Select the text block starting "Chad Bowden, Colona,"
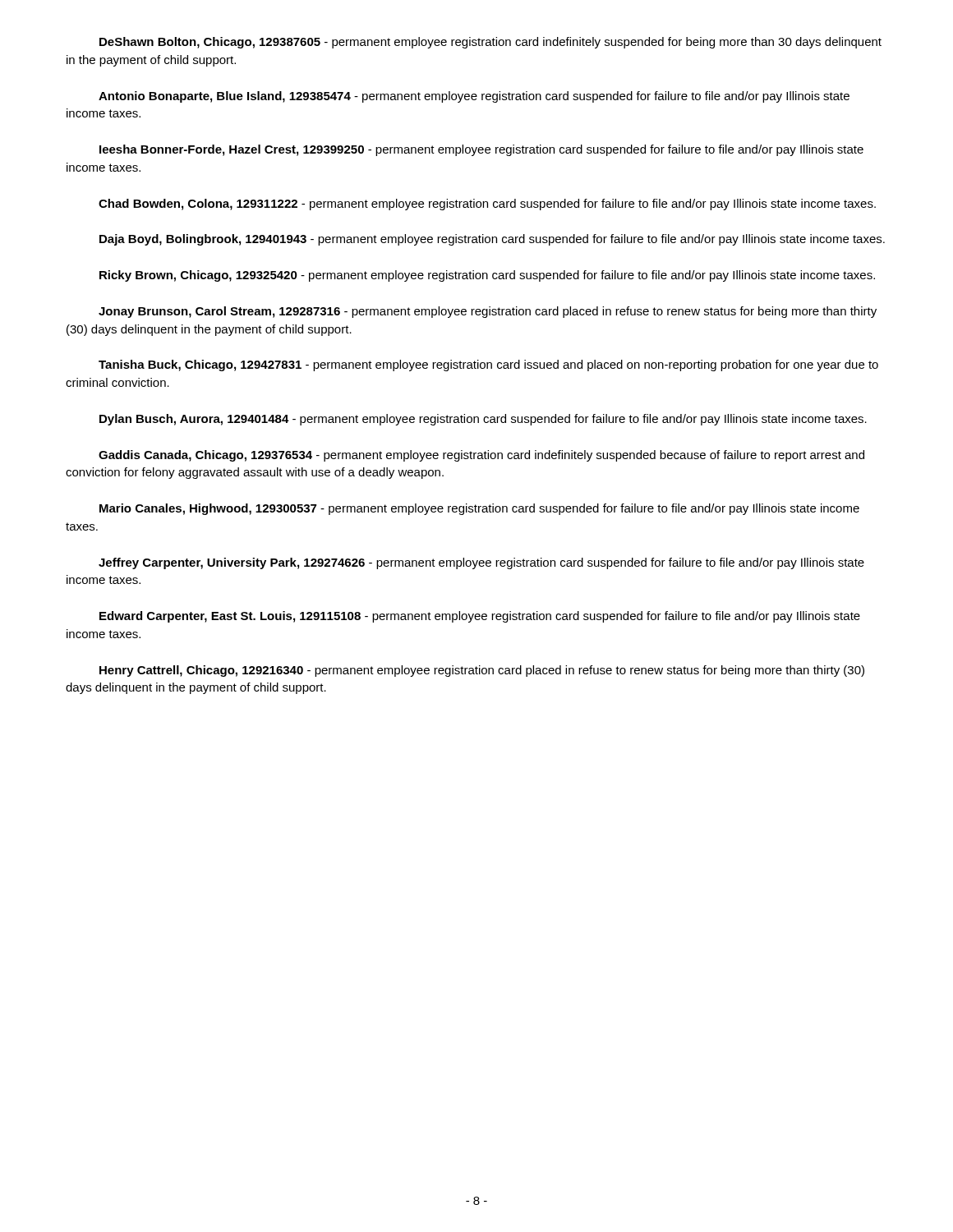 (x=476, y=203)
